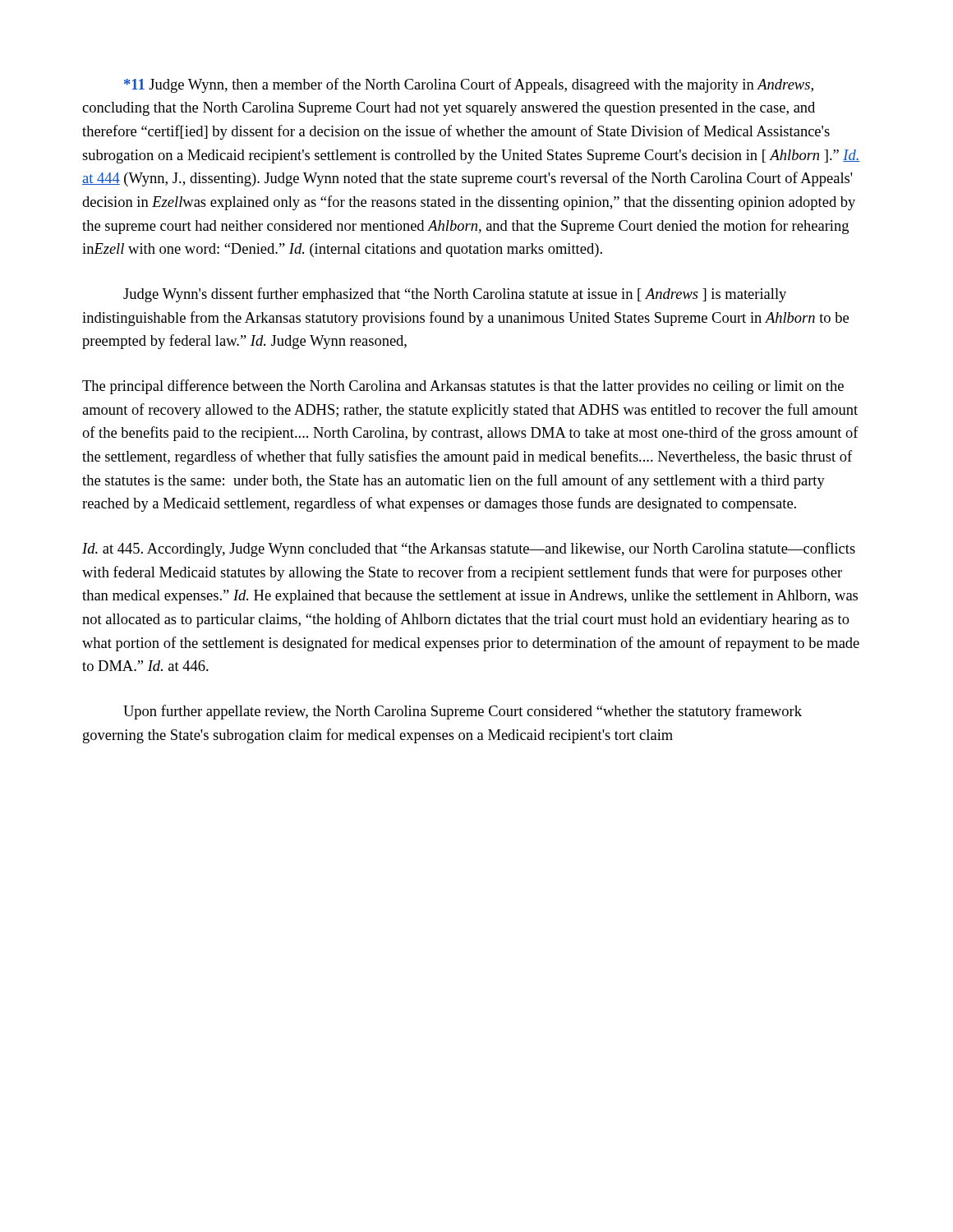The image size is (953, 1232).
Task: Where is the passage that starts "11 Judge Wynn, then"?
Action: (472, 167)
